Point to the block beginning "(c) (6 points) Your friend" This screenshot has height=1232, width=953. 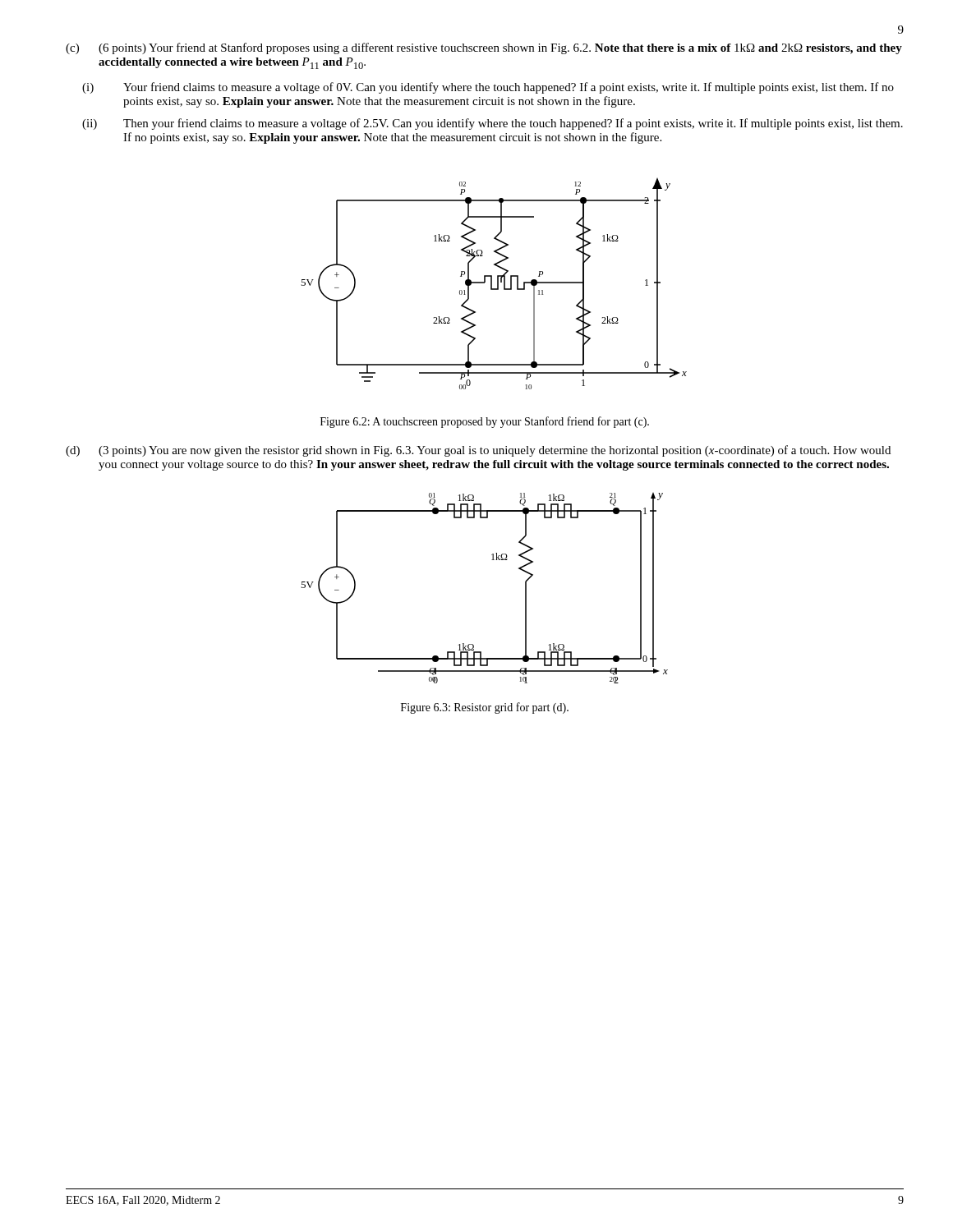485,57
